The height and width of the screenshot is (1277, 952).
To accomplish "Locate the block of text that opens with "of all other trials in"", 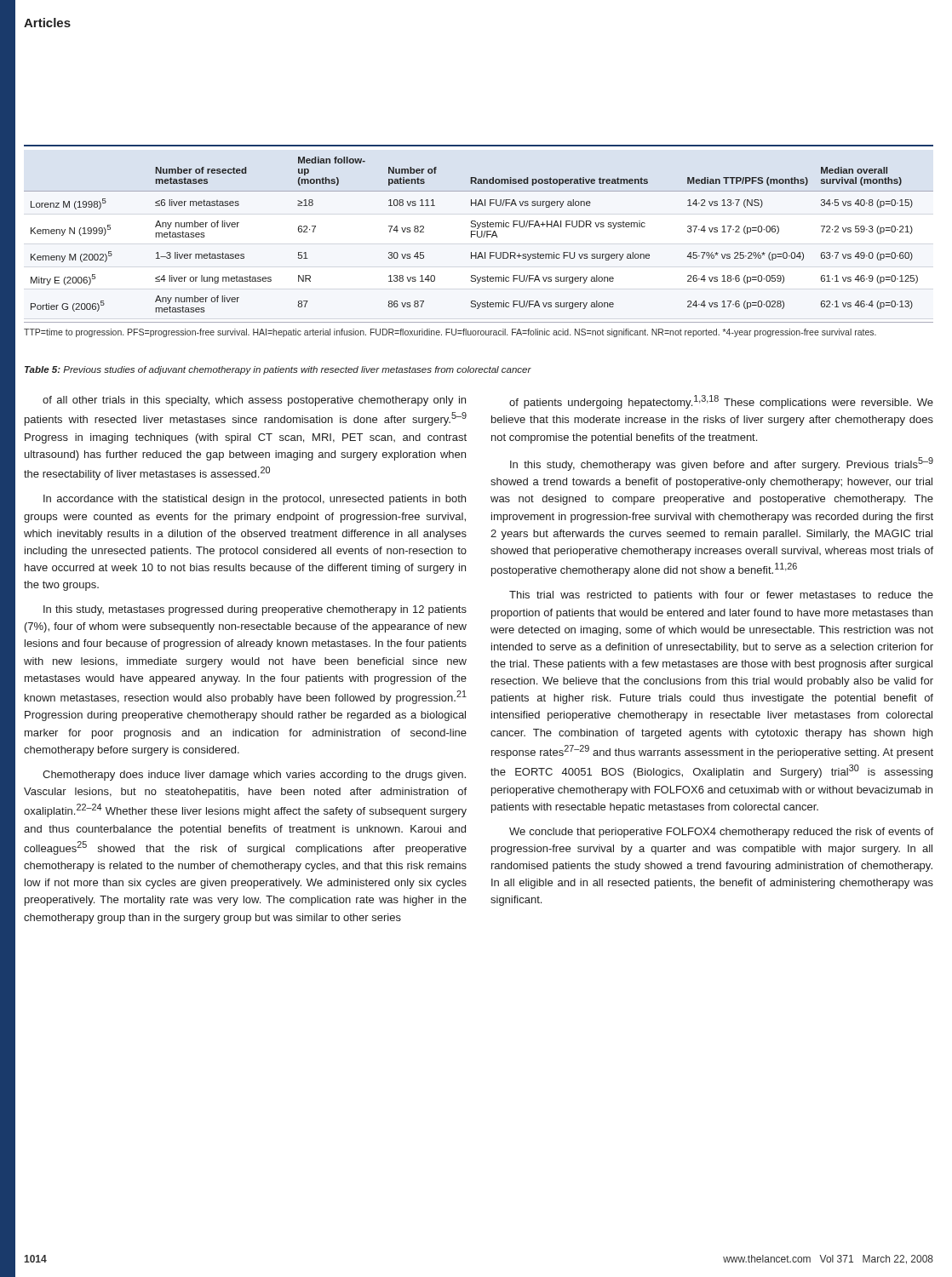I will click(245, 659).
